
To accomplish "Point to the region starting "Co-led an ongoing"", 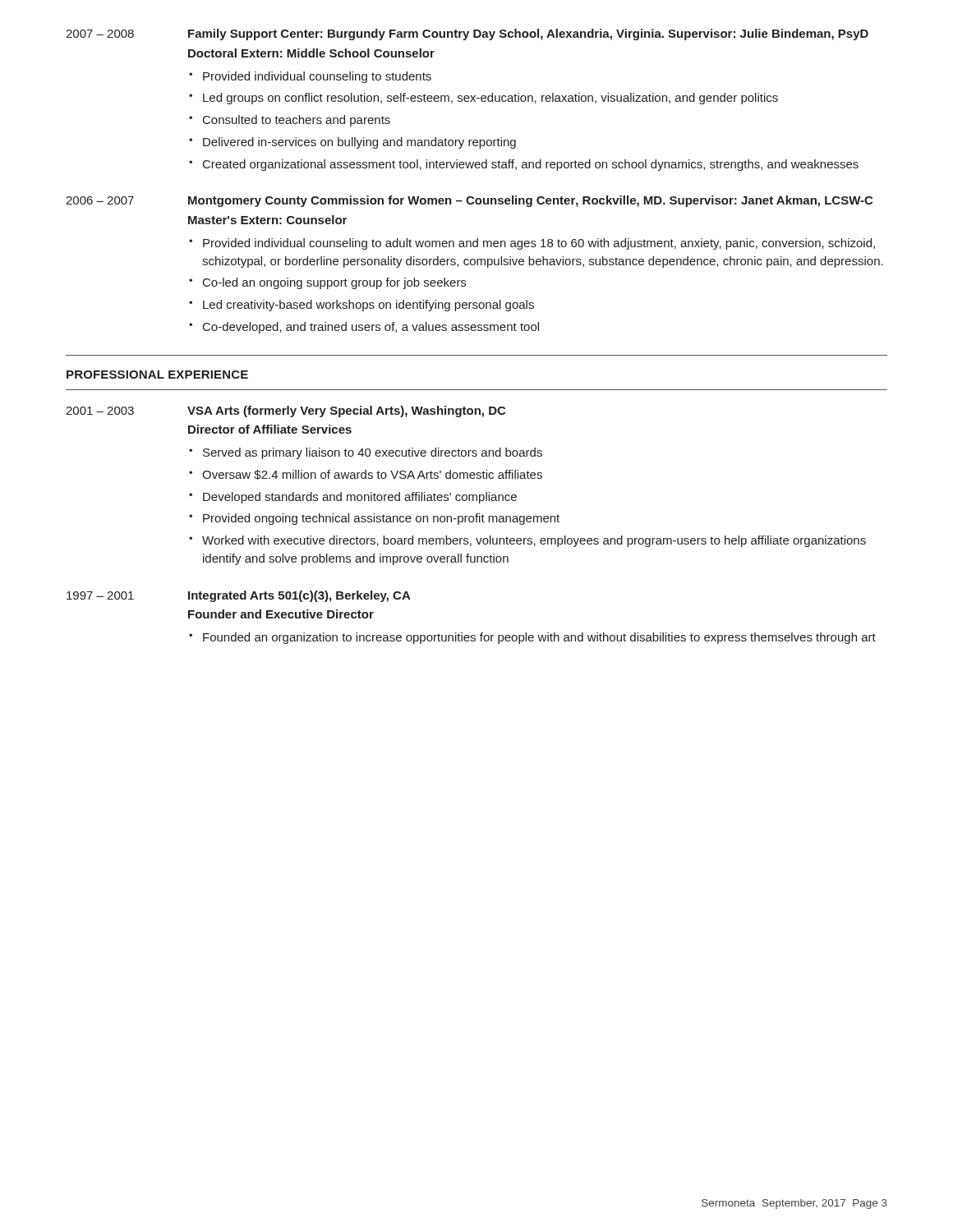I will (334, 282).
